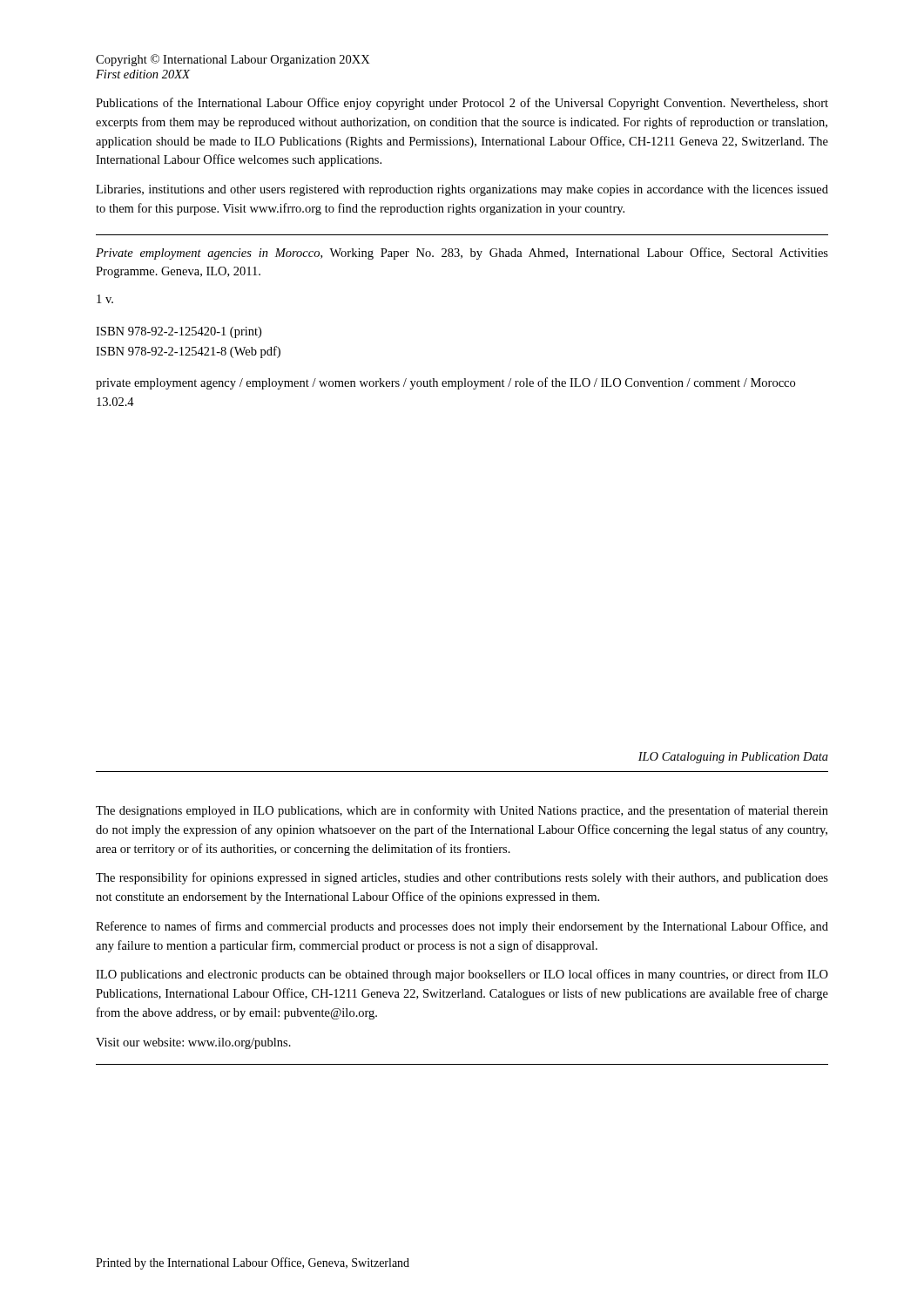Locate the text "Visit our website: www.ilo.org/publns."
The image size is (924, 1307).
click(193, 1042)
